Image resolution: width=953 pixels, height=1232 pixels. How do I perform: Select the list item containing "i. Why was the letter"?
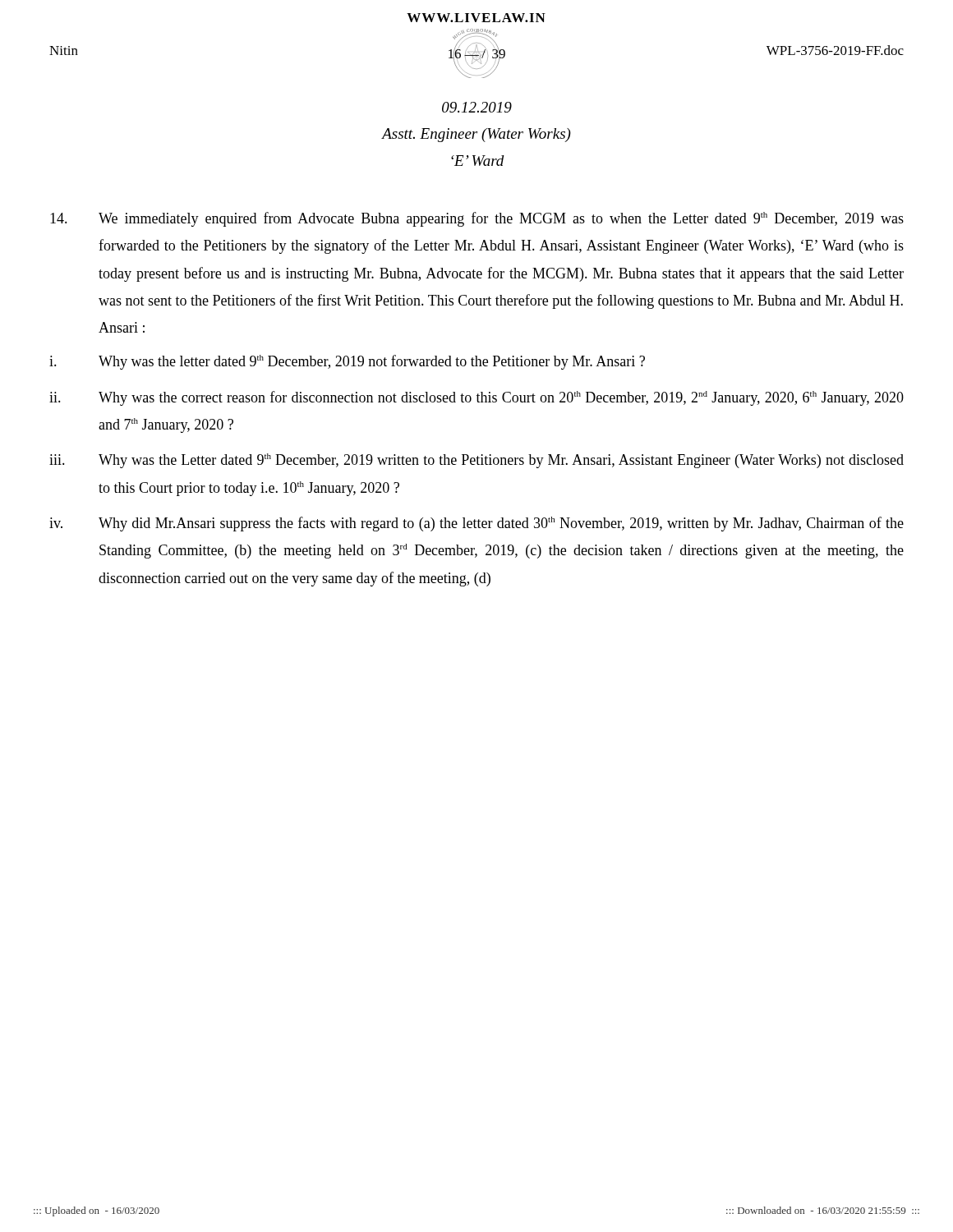pos(476,362)
